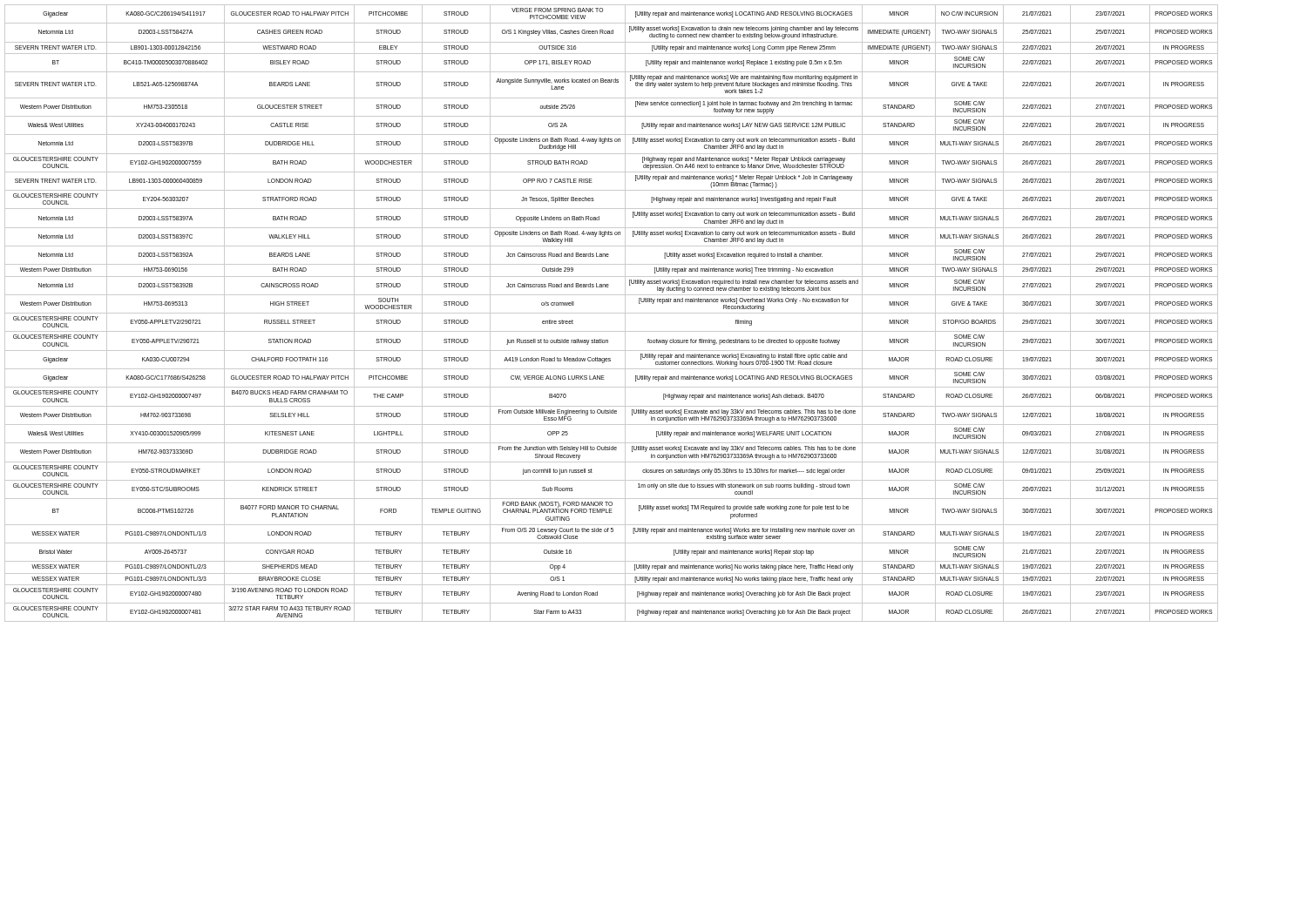The image size is (1307, 924).
Task: Locate the table with the text "PROPOSED WORKS"
Action: click(x=654, y=313)
